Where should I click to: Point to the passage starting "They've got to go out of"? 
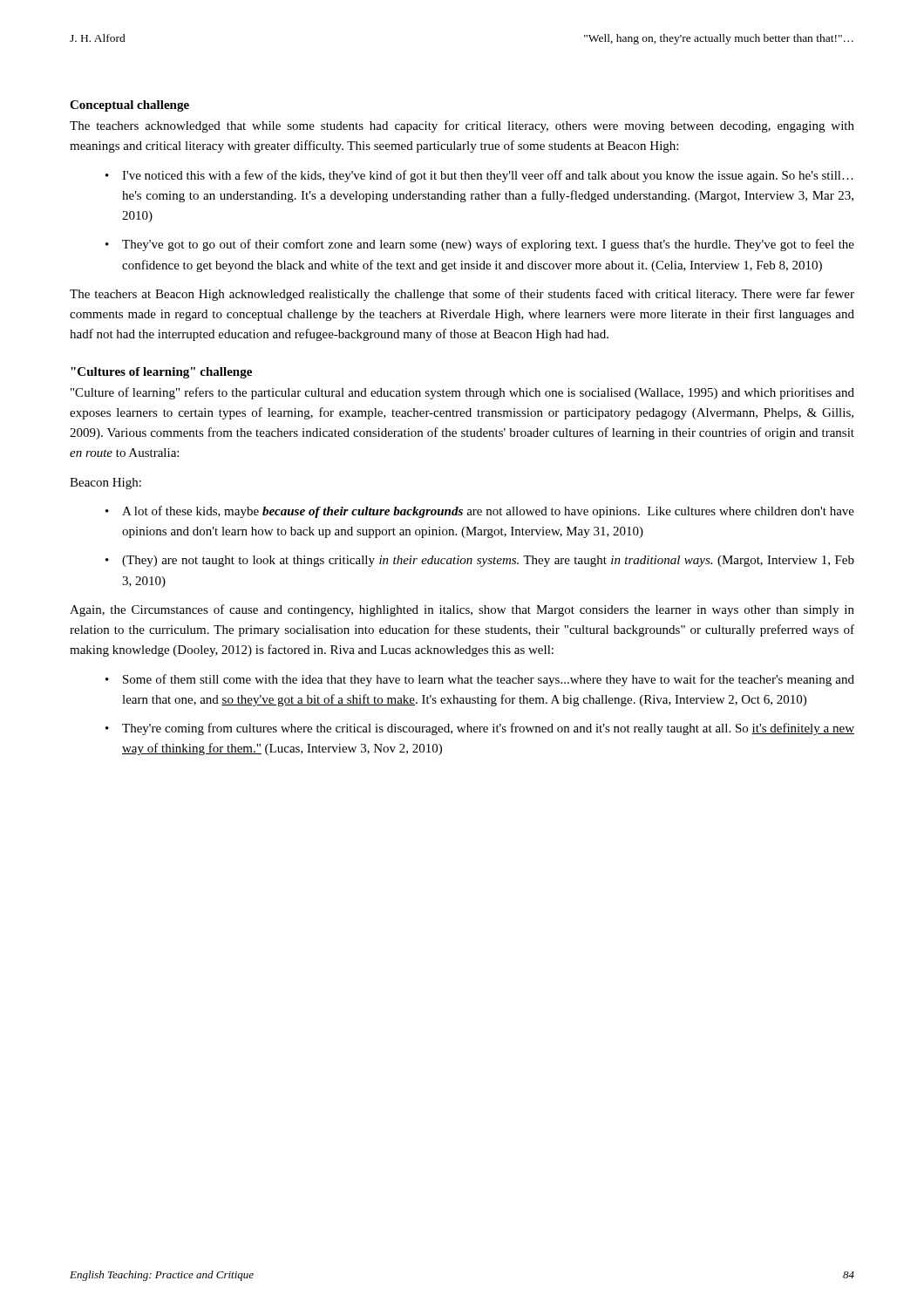coord(488,255)
